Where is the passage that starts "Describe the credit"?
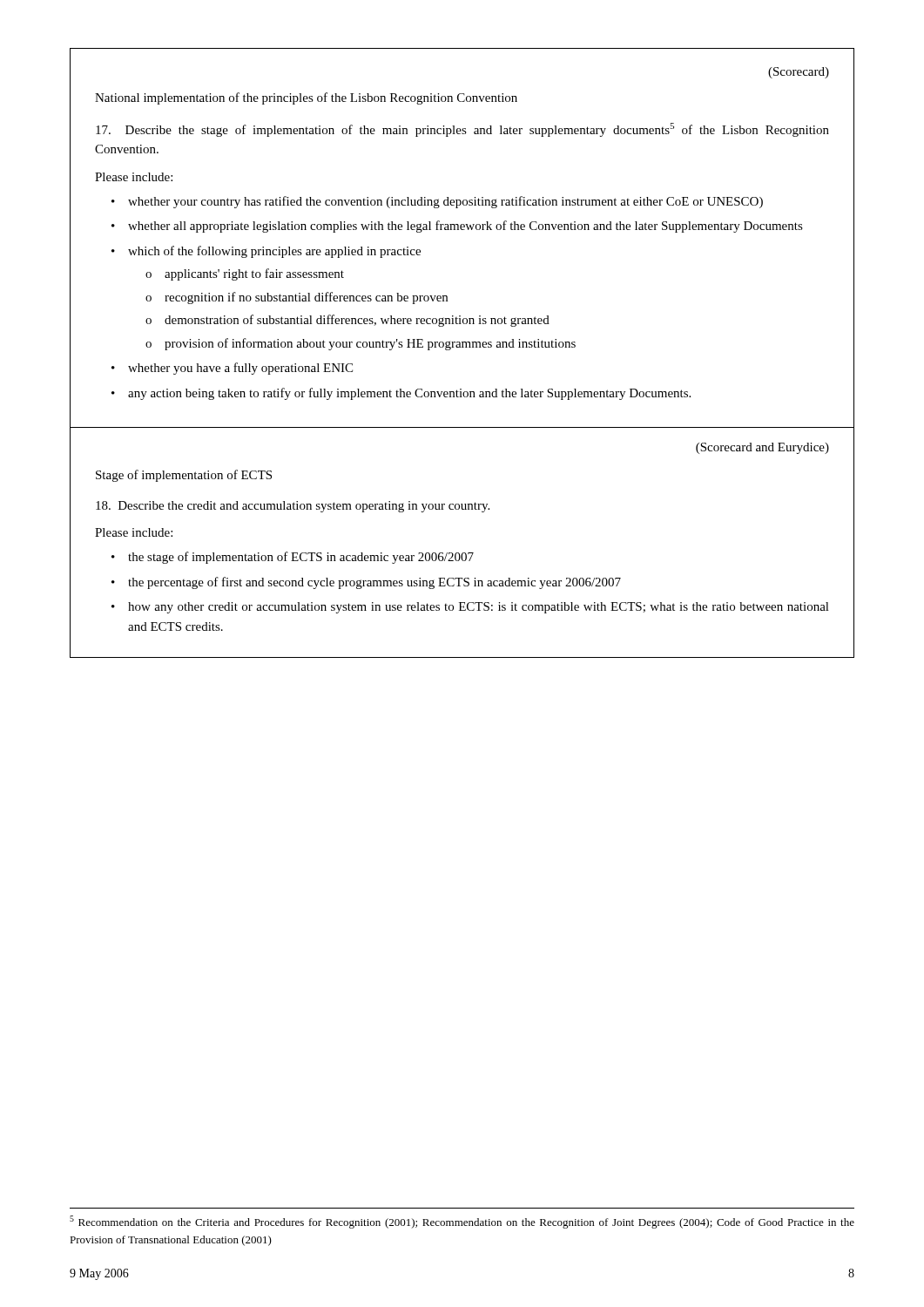This screenshot has height=1307, width=924. (x=293, y=505)
